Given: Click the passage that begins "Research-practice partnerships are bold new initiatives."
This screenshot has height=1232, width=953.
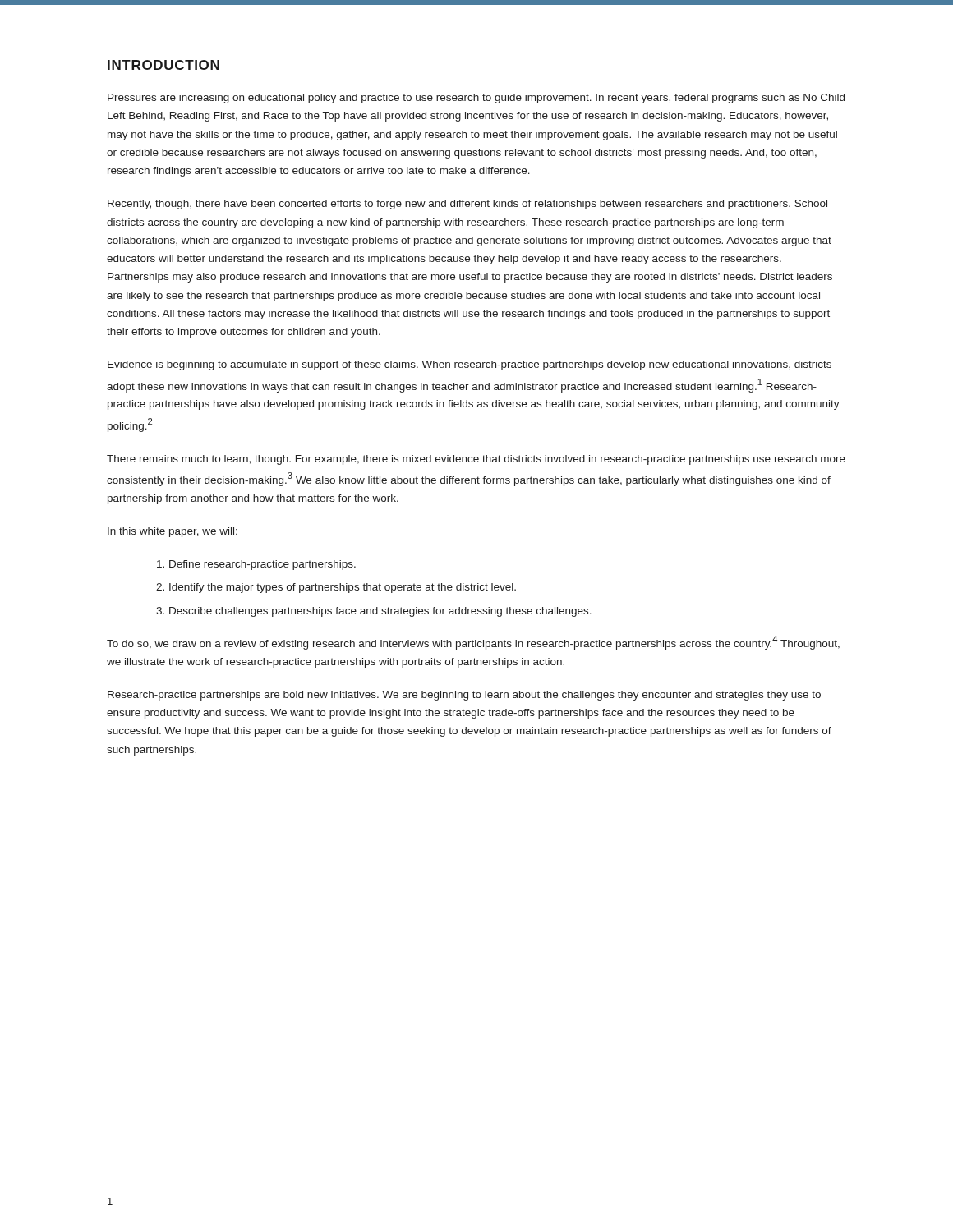Looking at the screenshot, I should click(x=469, y=722).
